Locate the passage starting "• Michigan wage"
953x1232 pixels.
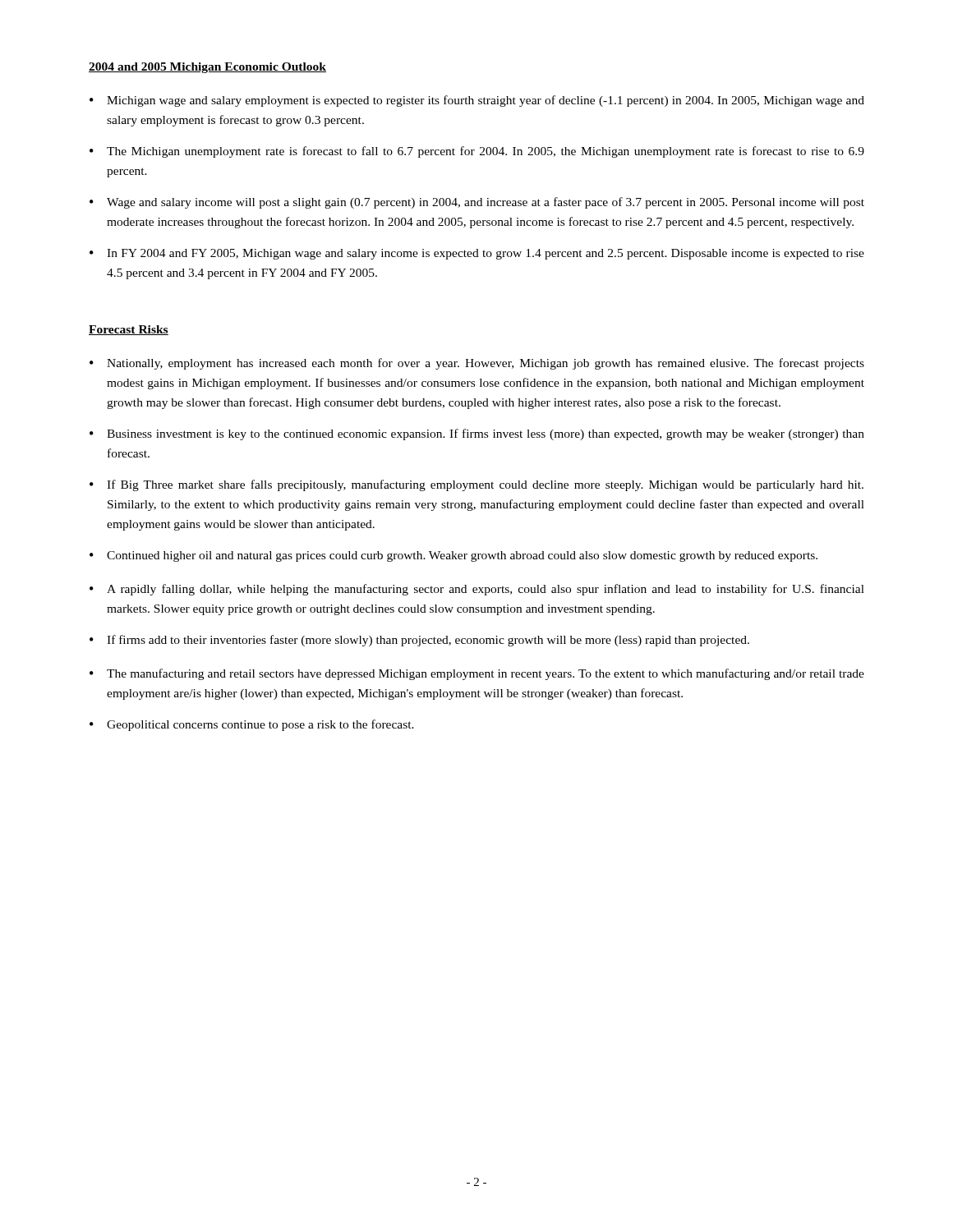pos(476,110)
